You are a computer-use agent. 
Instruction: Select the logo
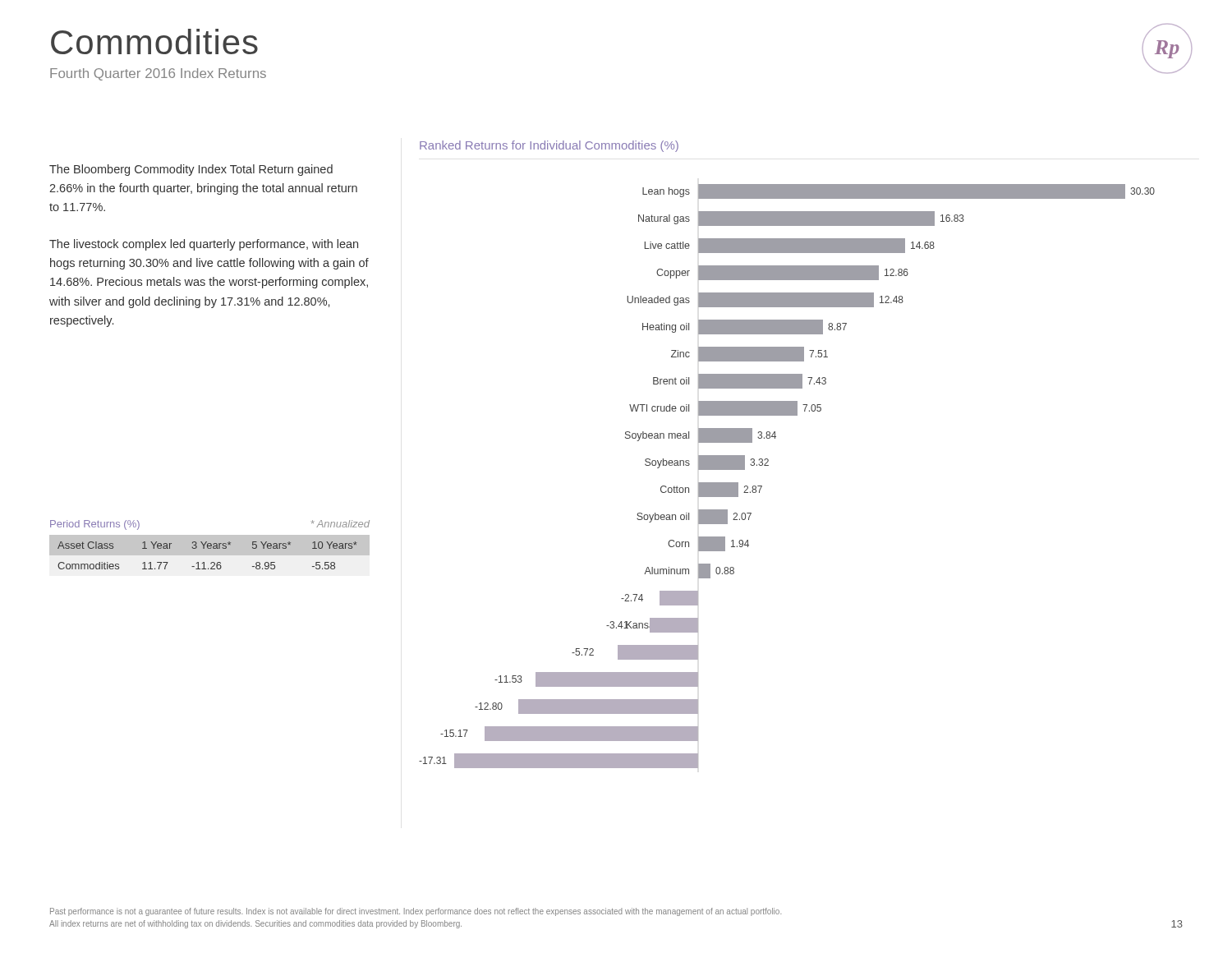click(x=1167, y=48)
